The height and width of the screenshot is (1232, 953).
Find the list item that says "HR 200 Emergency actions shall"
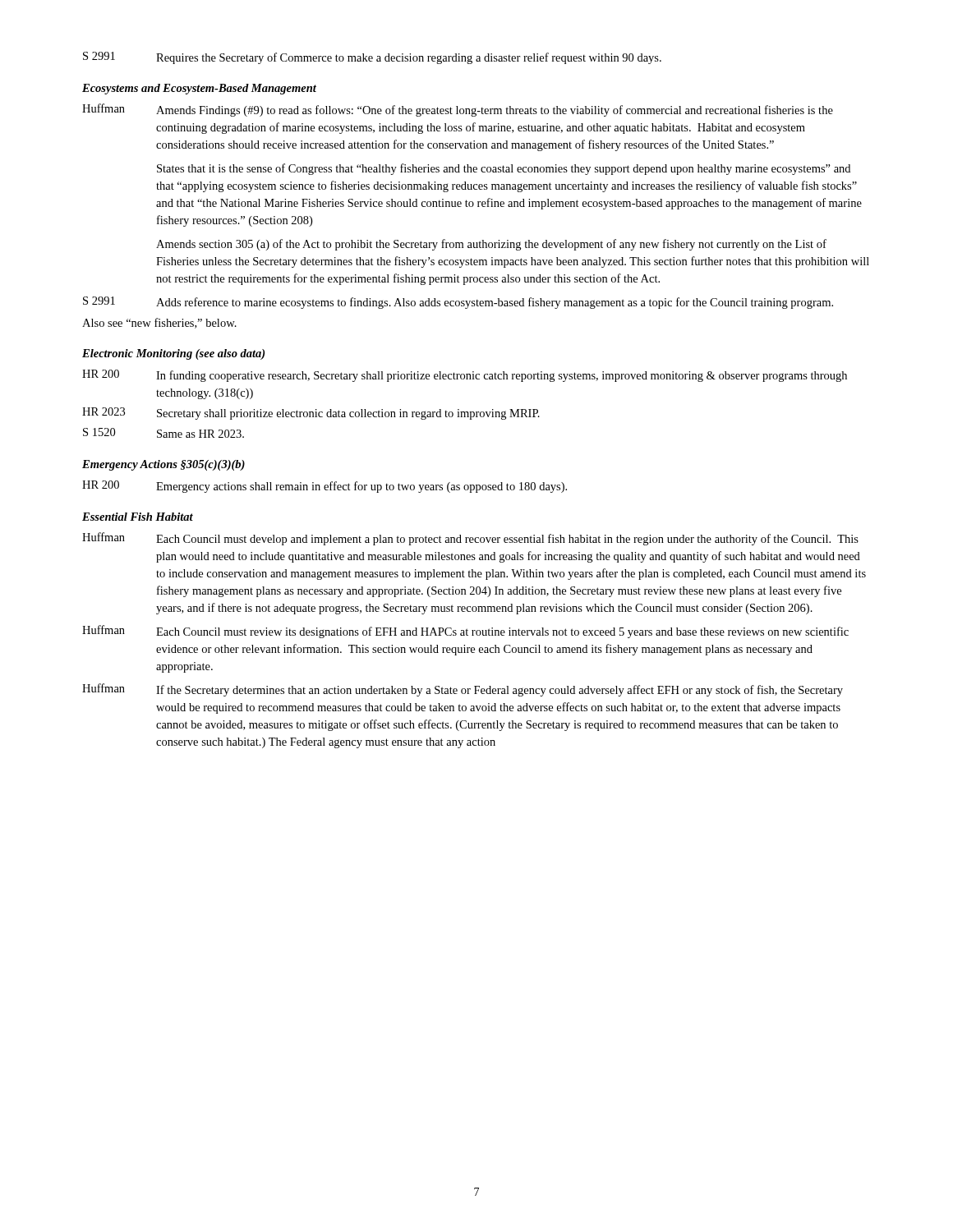pos(476,487)
